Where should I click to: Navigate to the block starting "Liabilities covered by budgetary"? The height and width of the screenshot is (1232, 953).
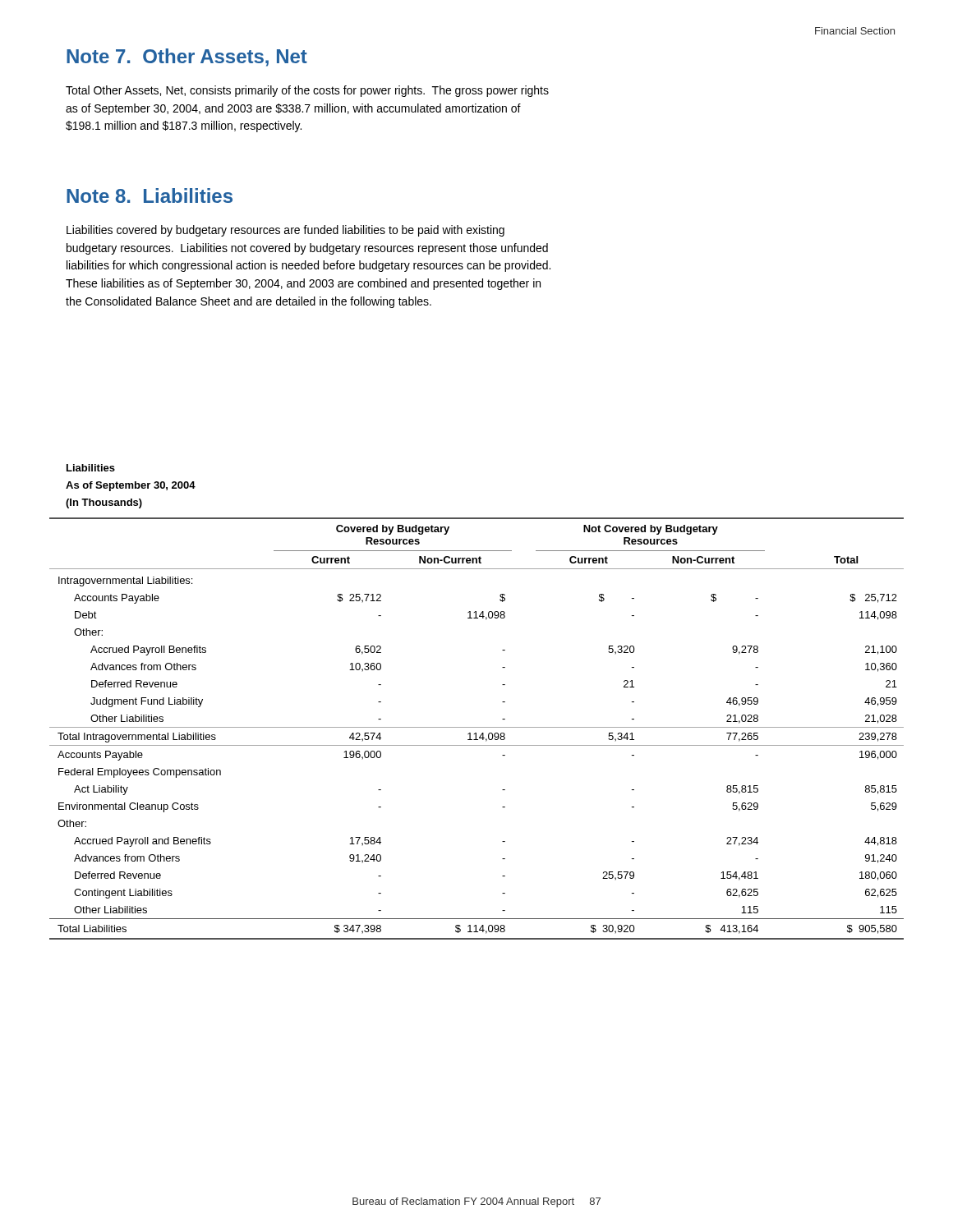(310, 266)
